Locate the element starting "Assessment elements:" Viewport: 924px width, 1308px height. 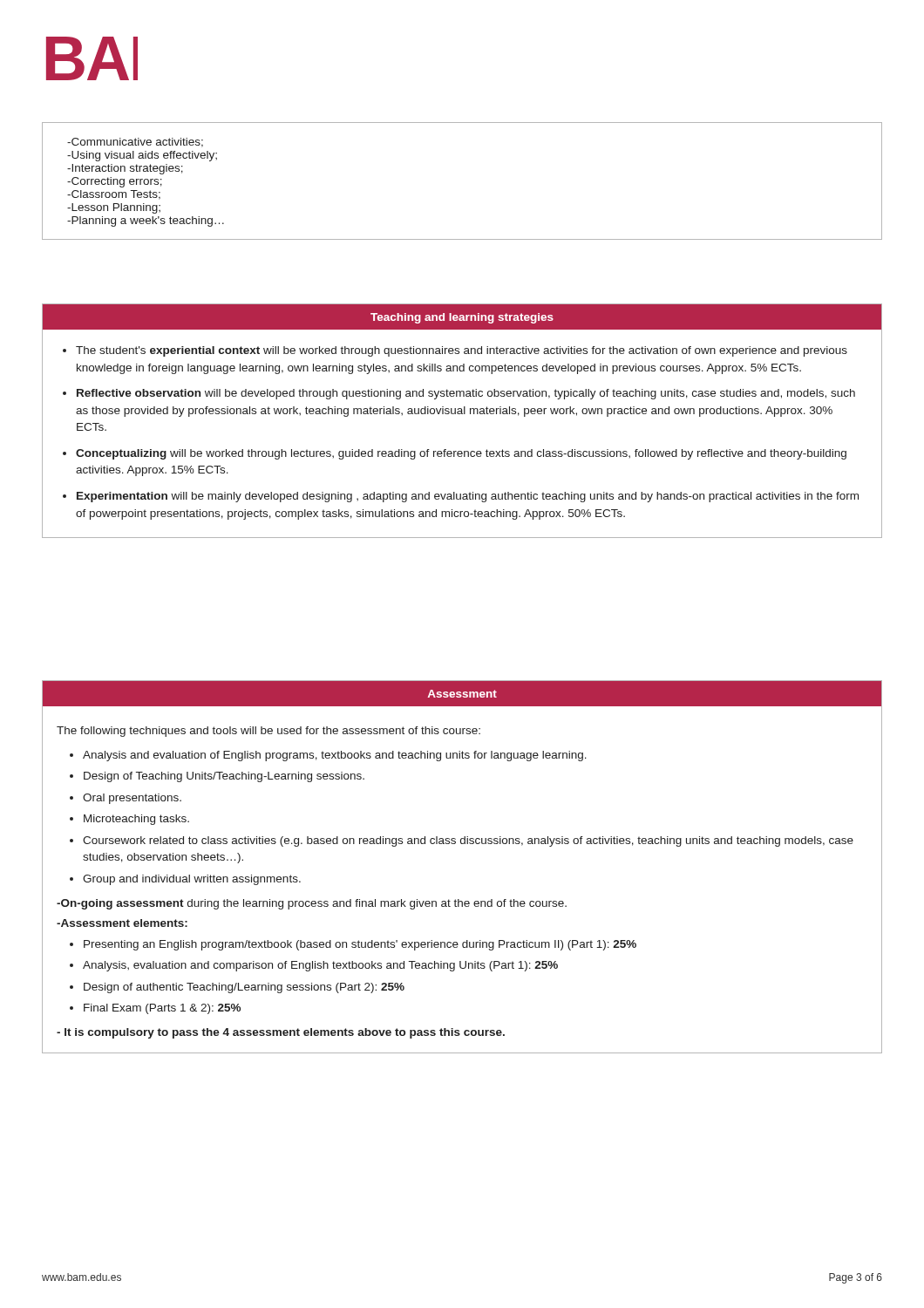122,923
